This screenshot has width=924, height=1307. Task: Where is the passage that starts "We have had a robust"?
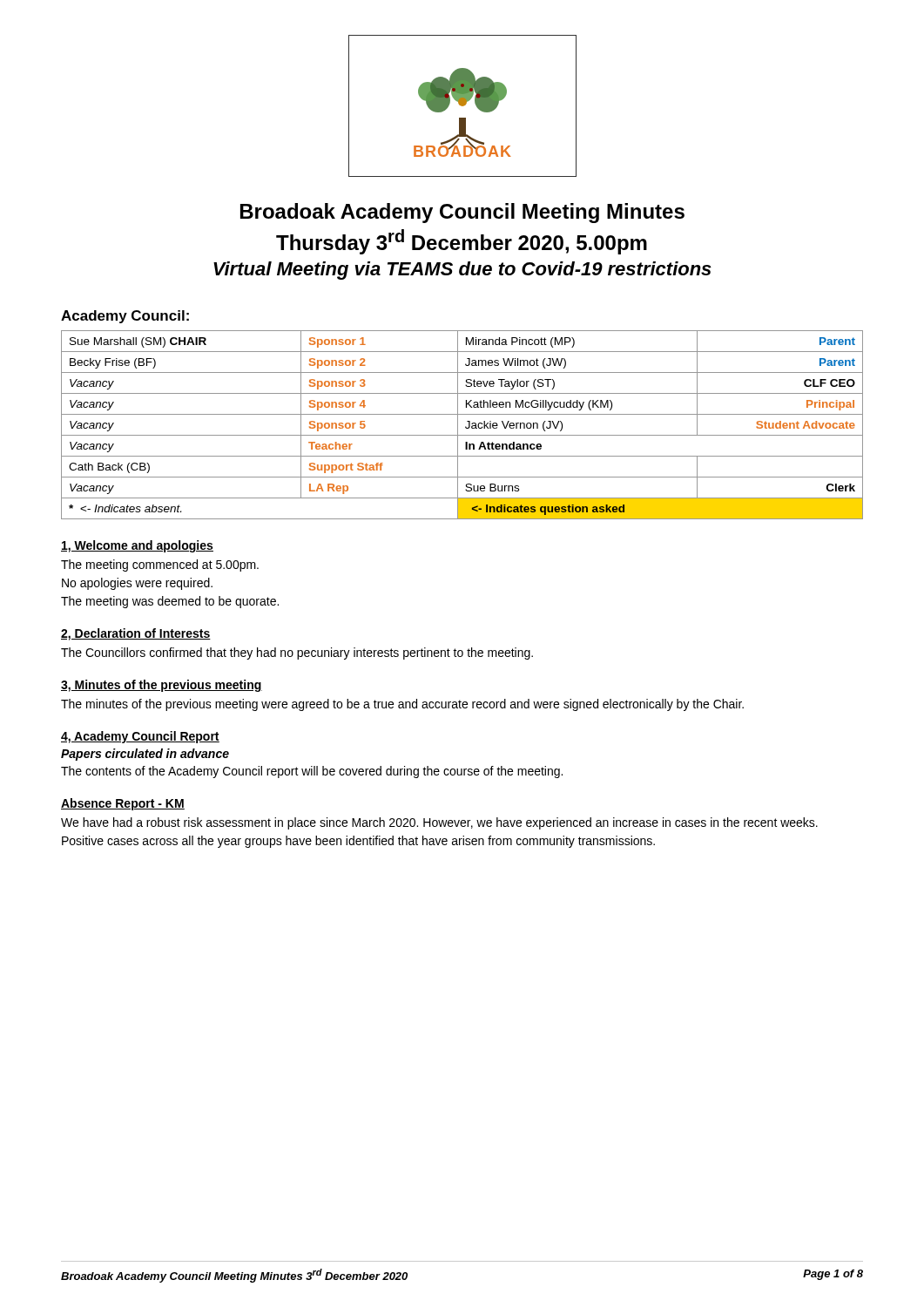[440, 832]
